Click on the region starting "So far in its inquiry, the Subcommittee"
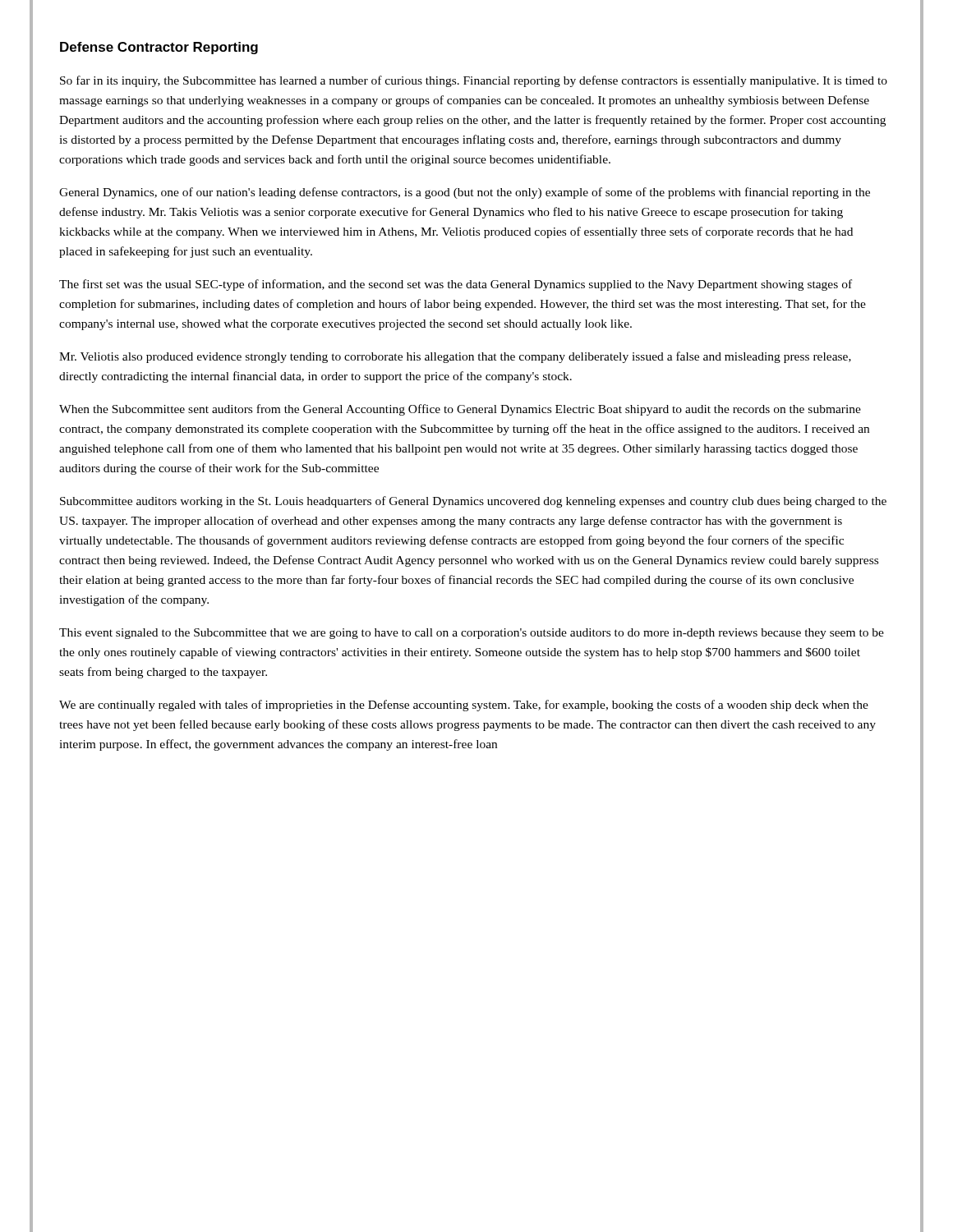This screenshot has height=1232, width=953. 473,120
